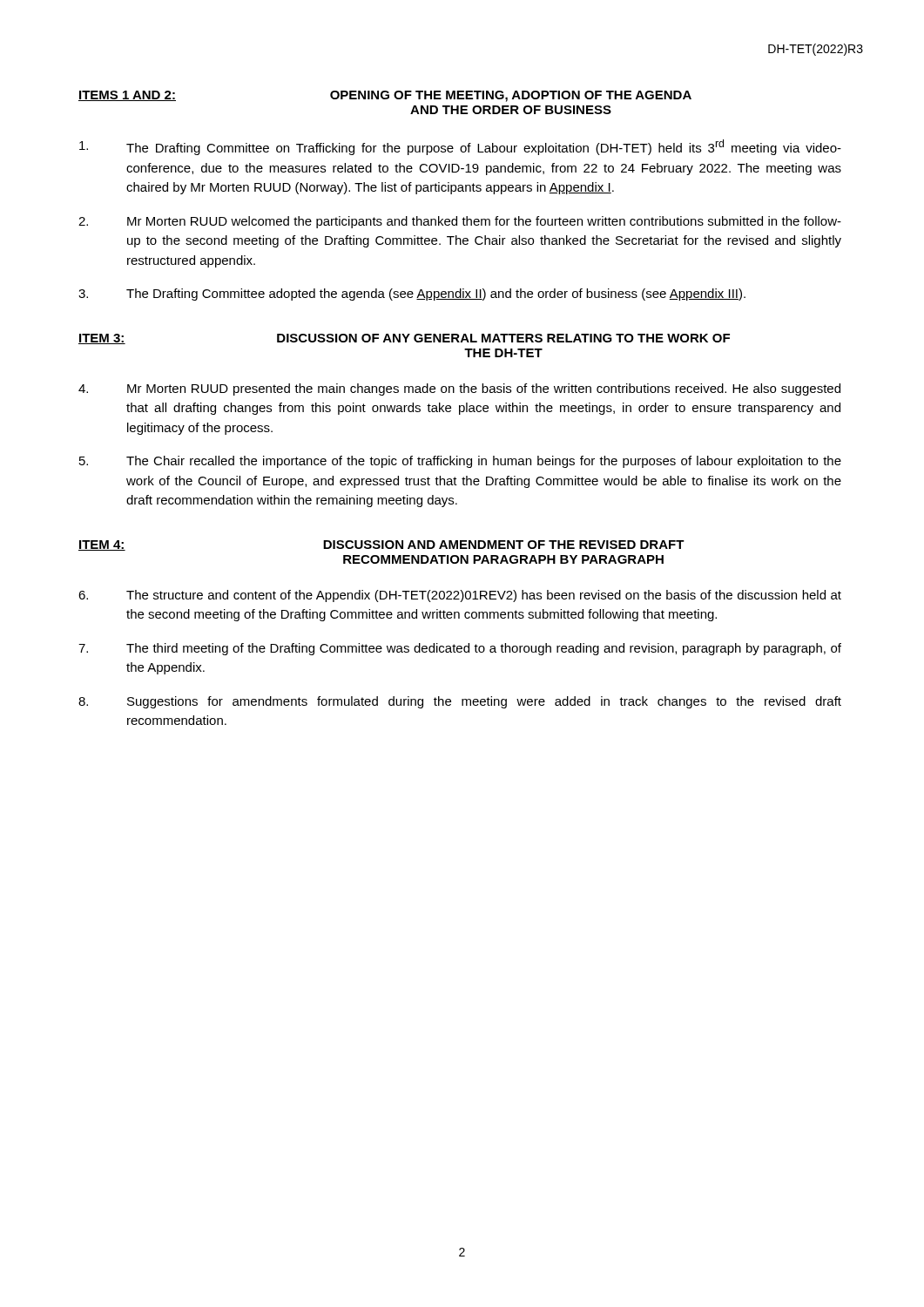Click on the text starting "ITEM 3: DISCUSSION OF ANY"
The image size is (924, 1307).
click(x=462, y=345)
